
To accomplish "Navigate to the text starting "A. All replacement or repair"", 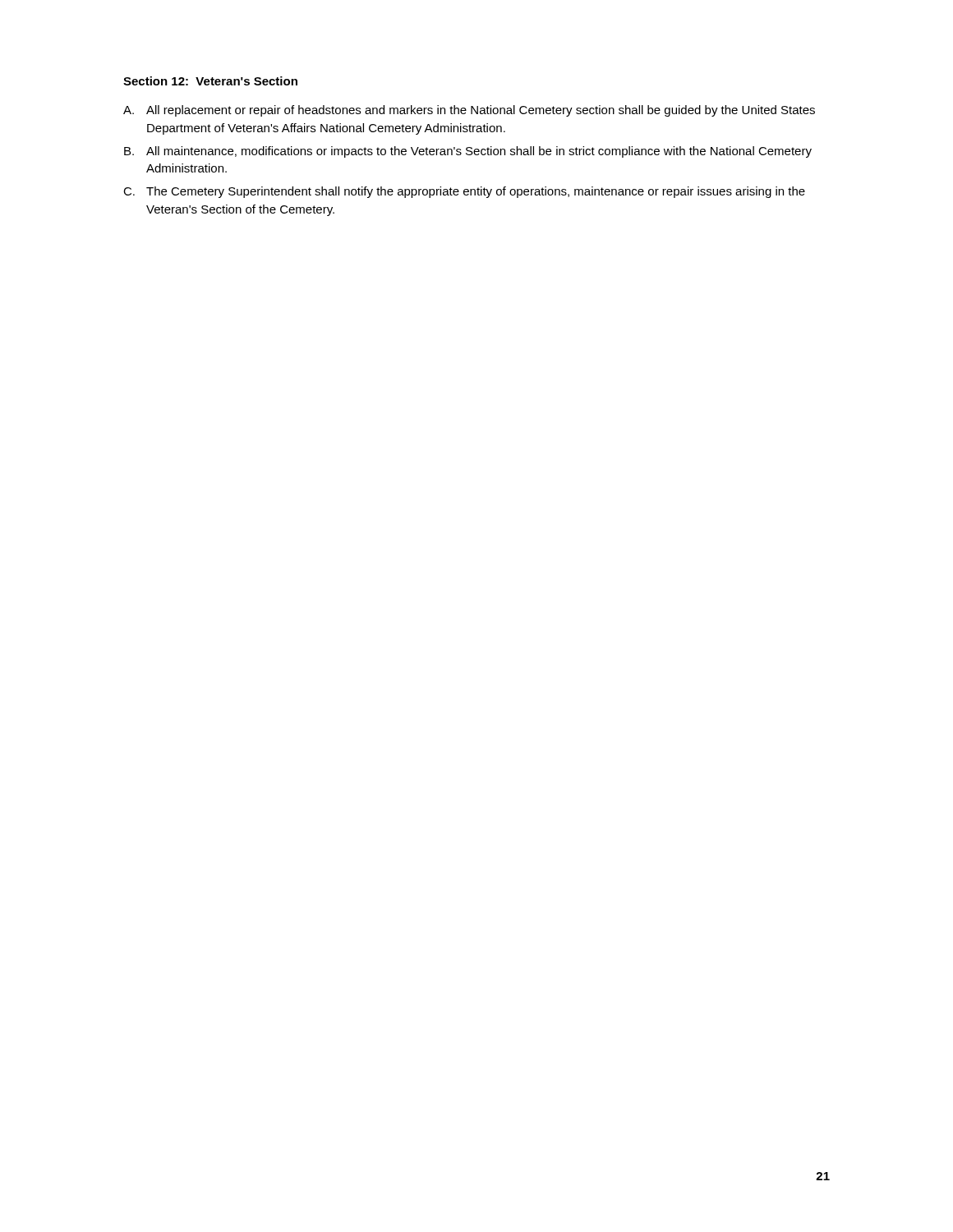I will click(x=476, y=119).
